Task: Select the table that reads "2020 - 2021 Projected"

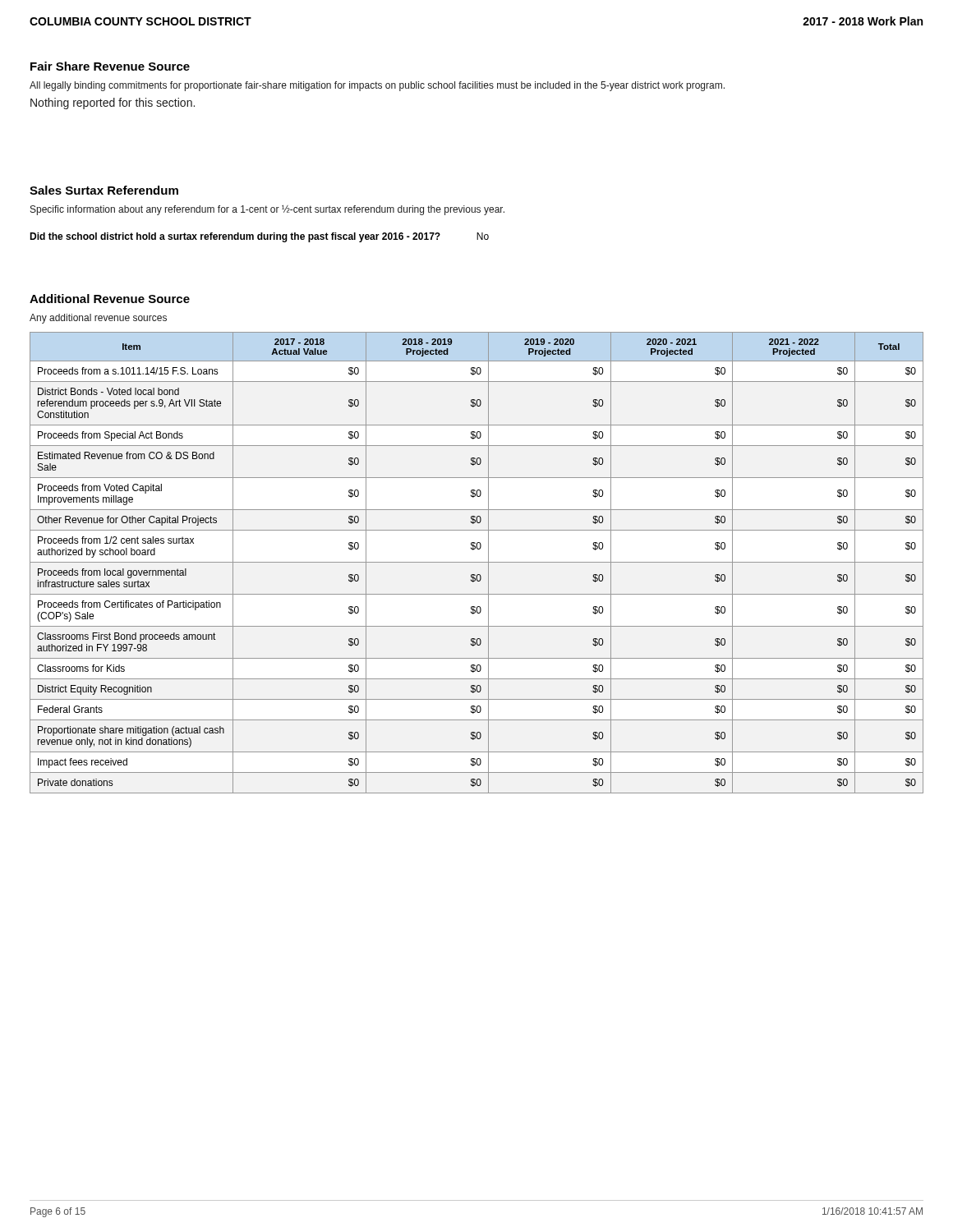Action: pyautogui.click(x=476, y=563)
